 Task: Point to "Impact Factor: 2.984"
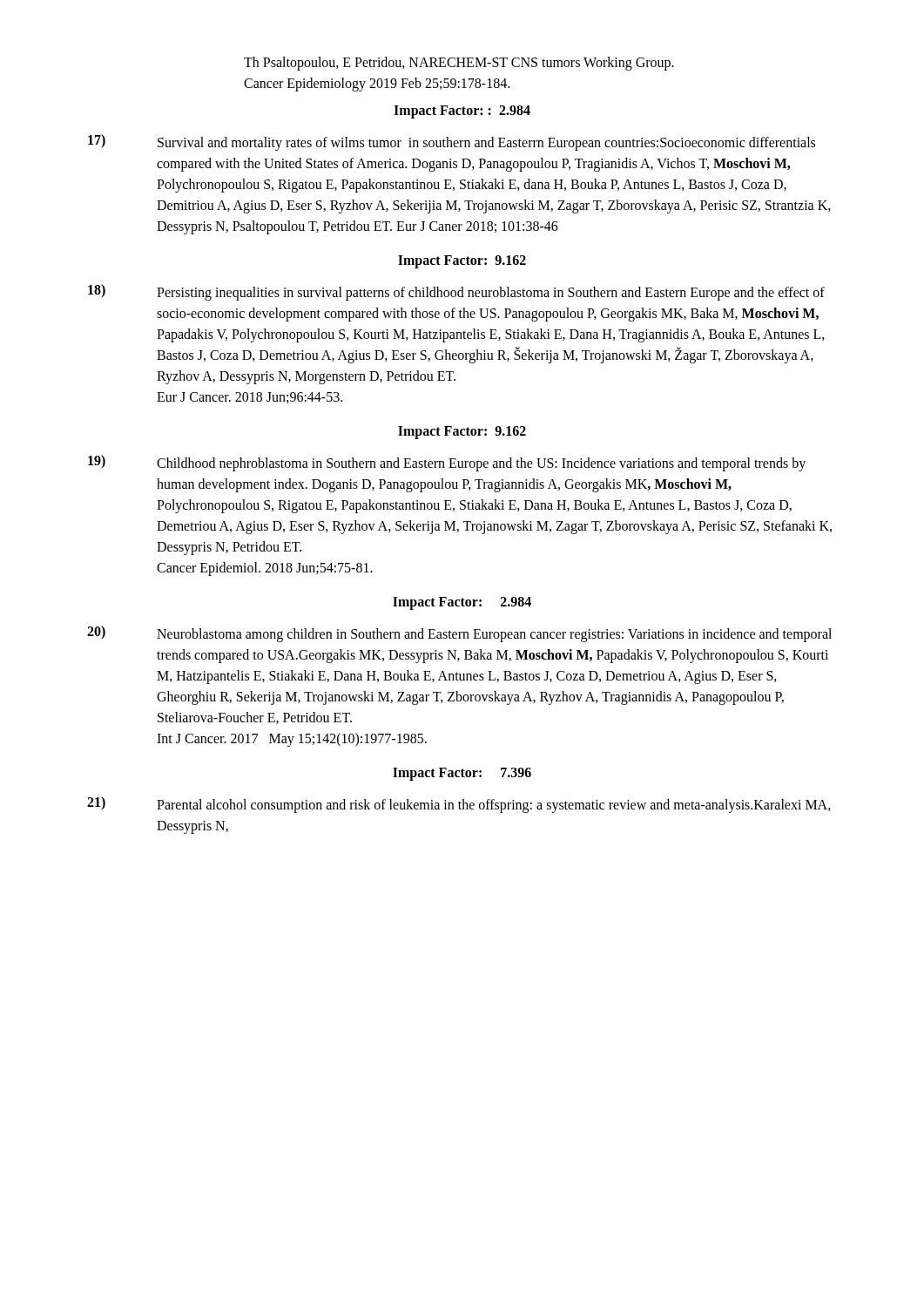(462, 602)
